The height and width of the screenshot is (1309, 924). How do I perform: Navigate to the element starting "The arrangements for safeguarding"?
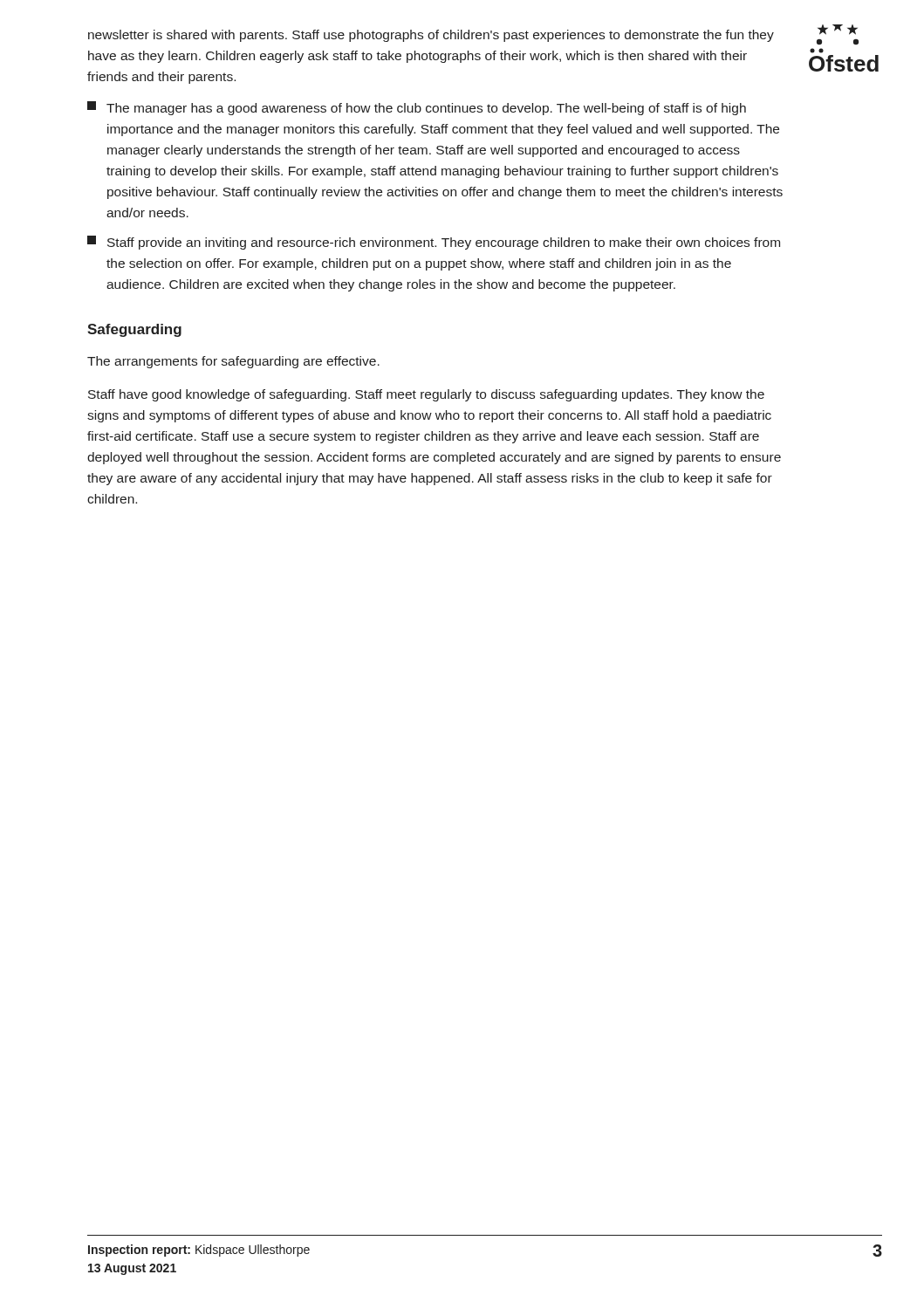point(234,361)
